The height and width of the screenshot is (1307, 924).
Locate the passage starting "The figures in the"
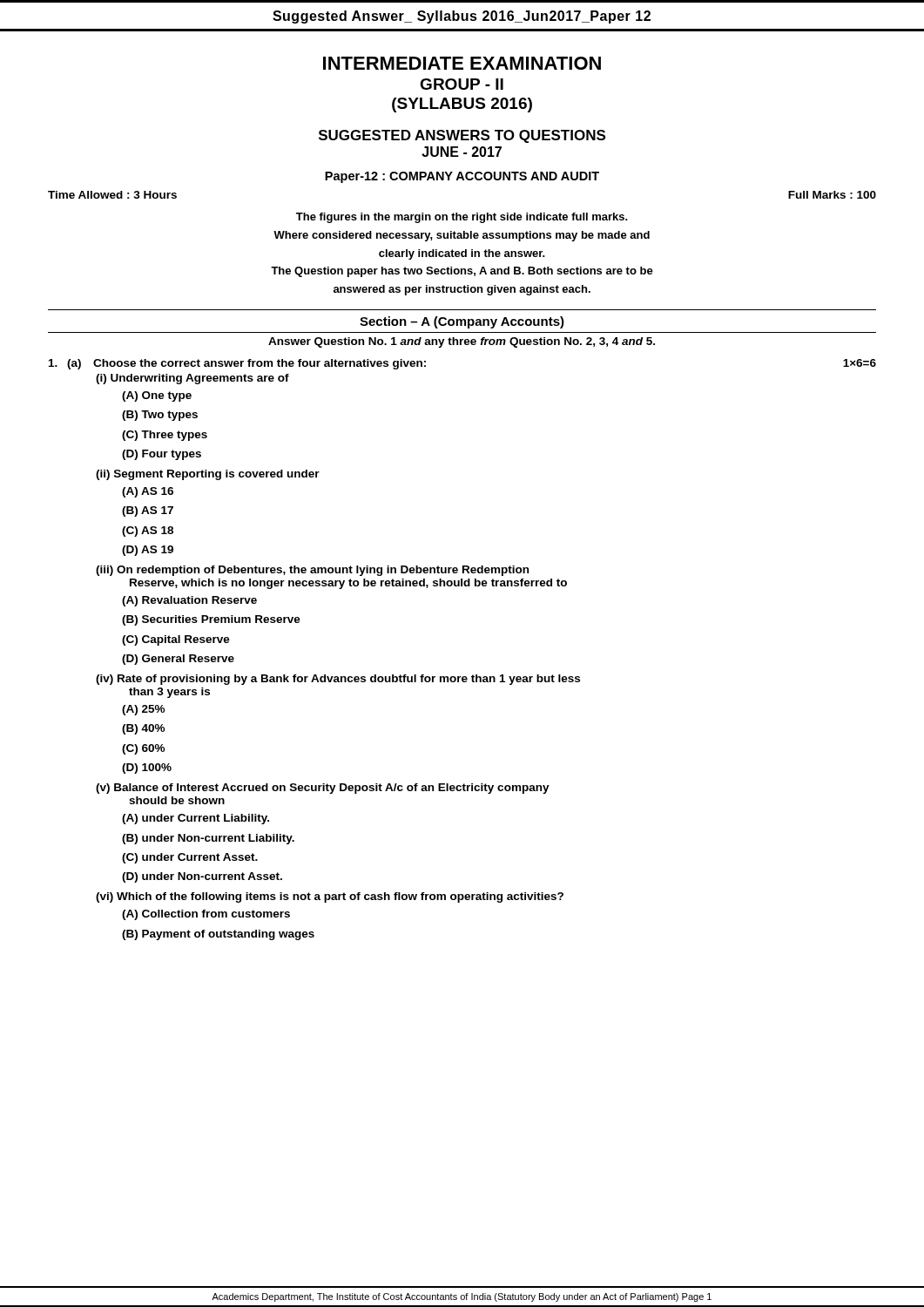(462, 253)
